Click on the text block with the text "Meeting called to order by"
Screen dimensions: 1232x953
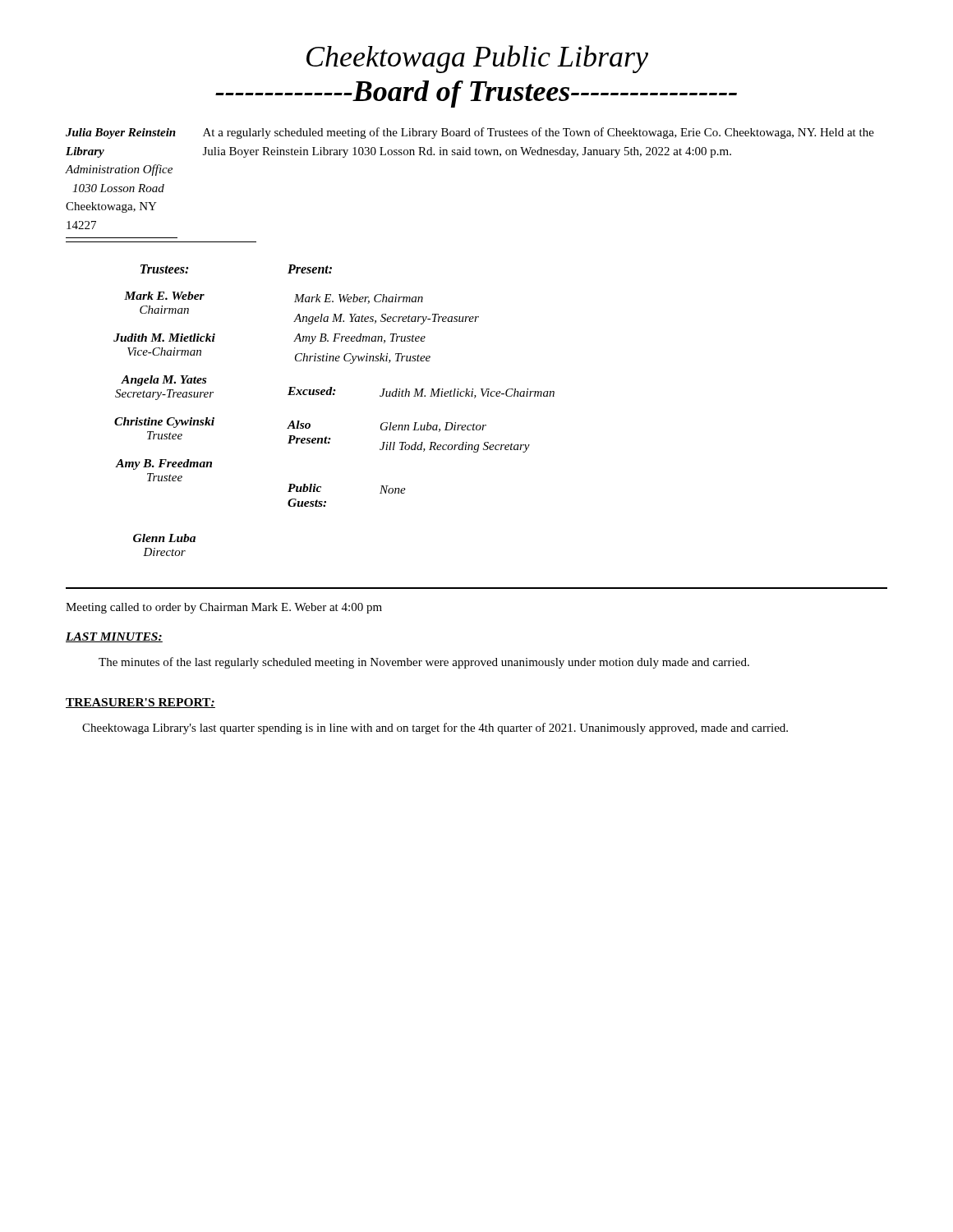tap(224, 607)
